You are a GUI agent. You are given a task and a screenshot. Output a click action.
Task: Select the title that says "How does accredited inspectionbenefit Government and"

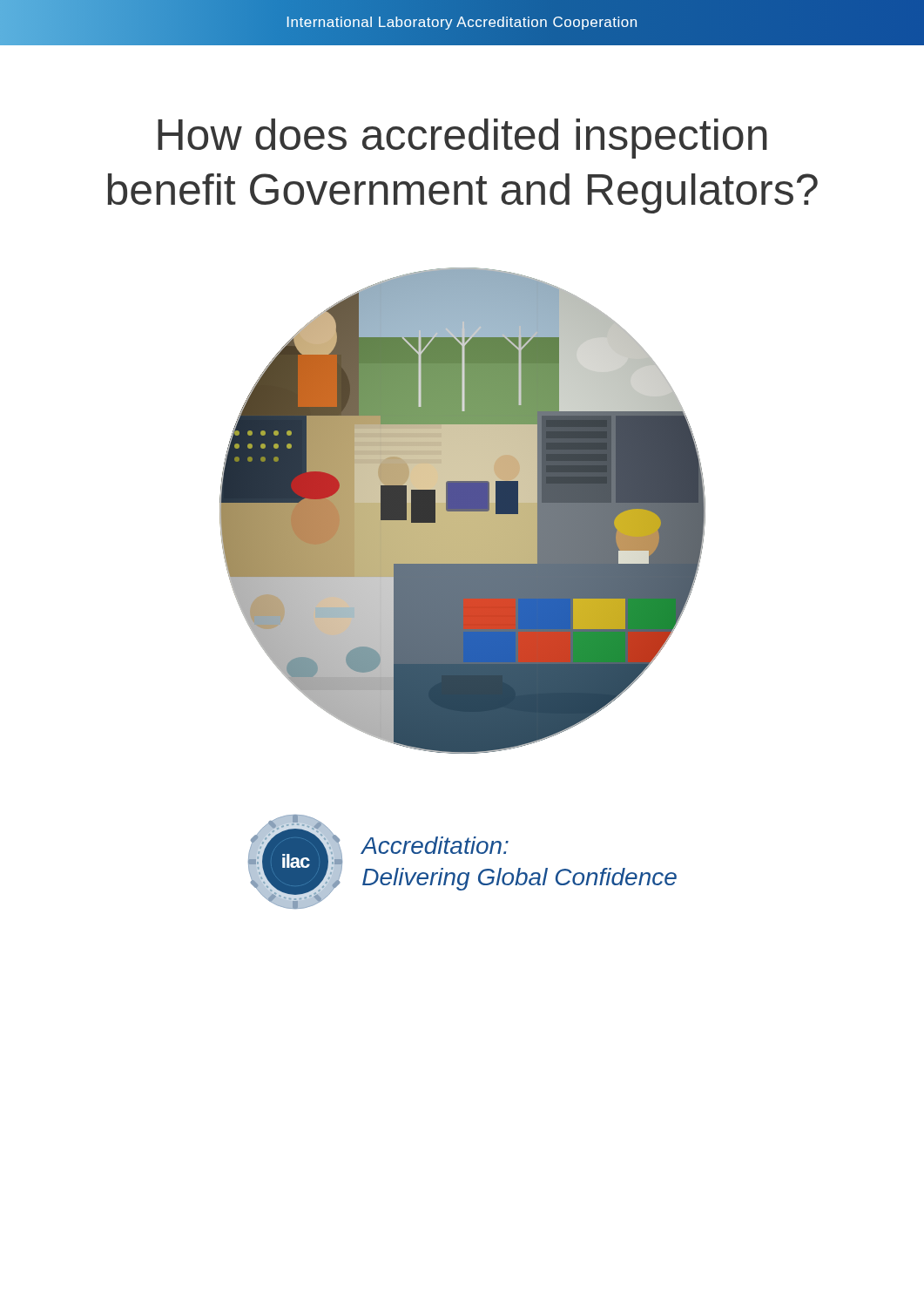[462, 163]
